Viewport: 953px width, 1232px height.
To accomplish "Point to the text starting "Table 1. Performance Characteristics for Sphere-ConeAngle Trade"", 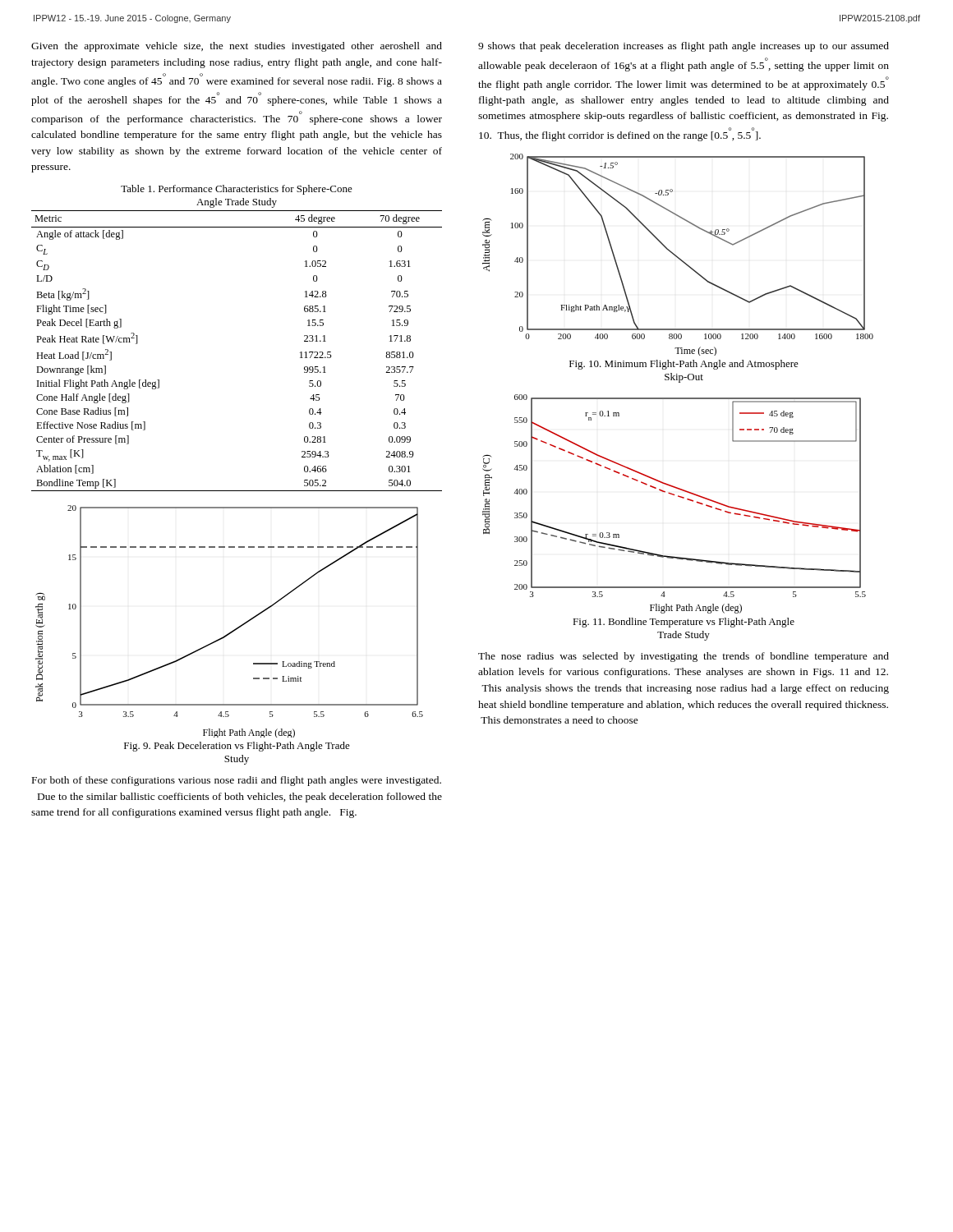I will (x=237, y=195).
